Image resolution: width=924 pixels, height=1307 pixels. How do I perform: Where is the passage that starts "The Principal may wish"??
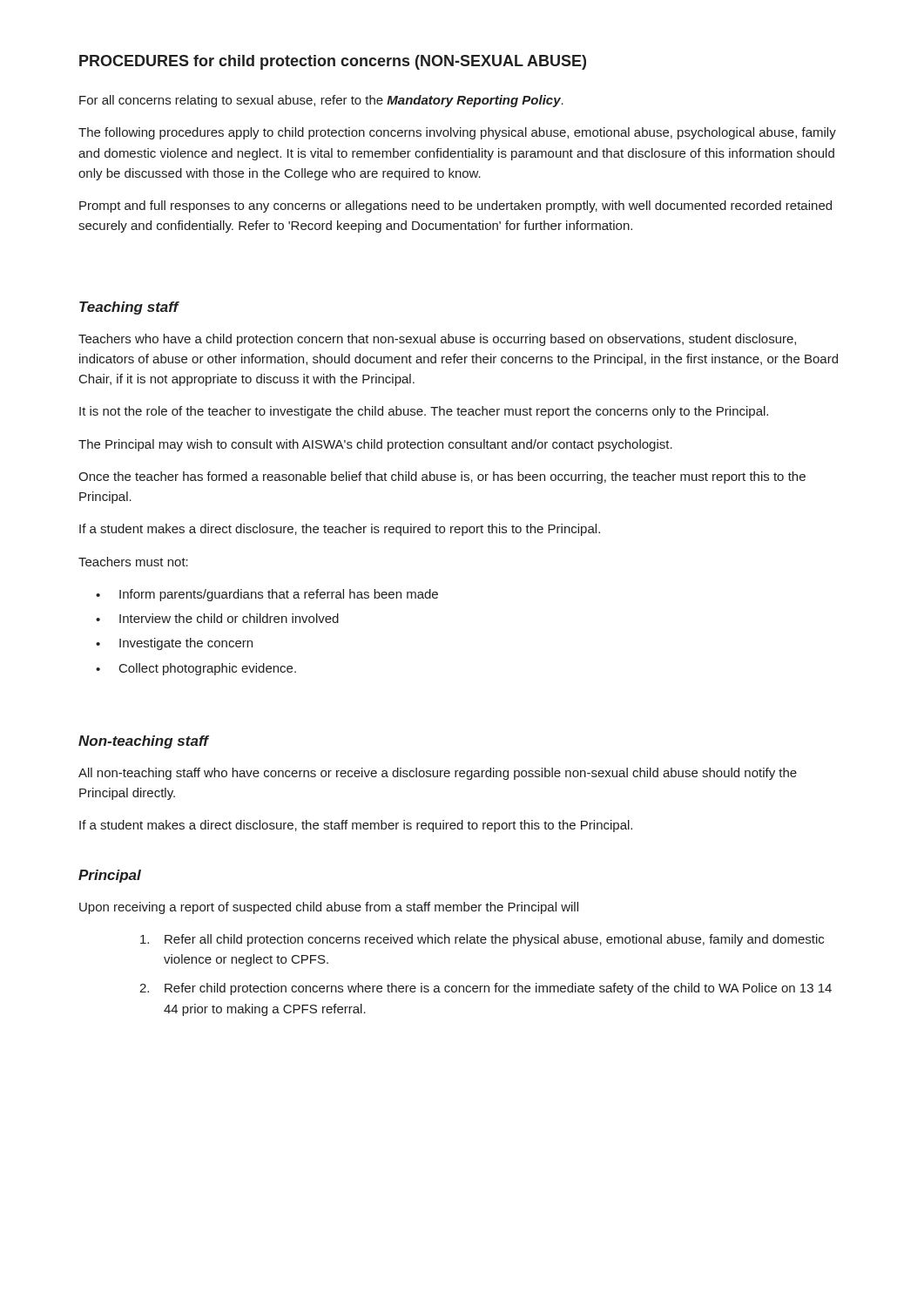pos(376,444)
